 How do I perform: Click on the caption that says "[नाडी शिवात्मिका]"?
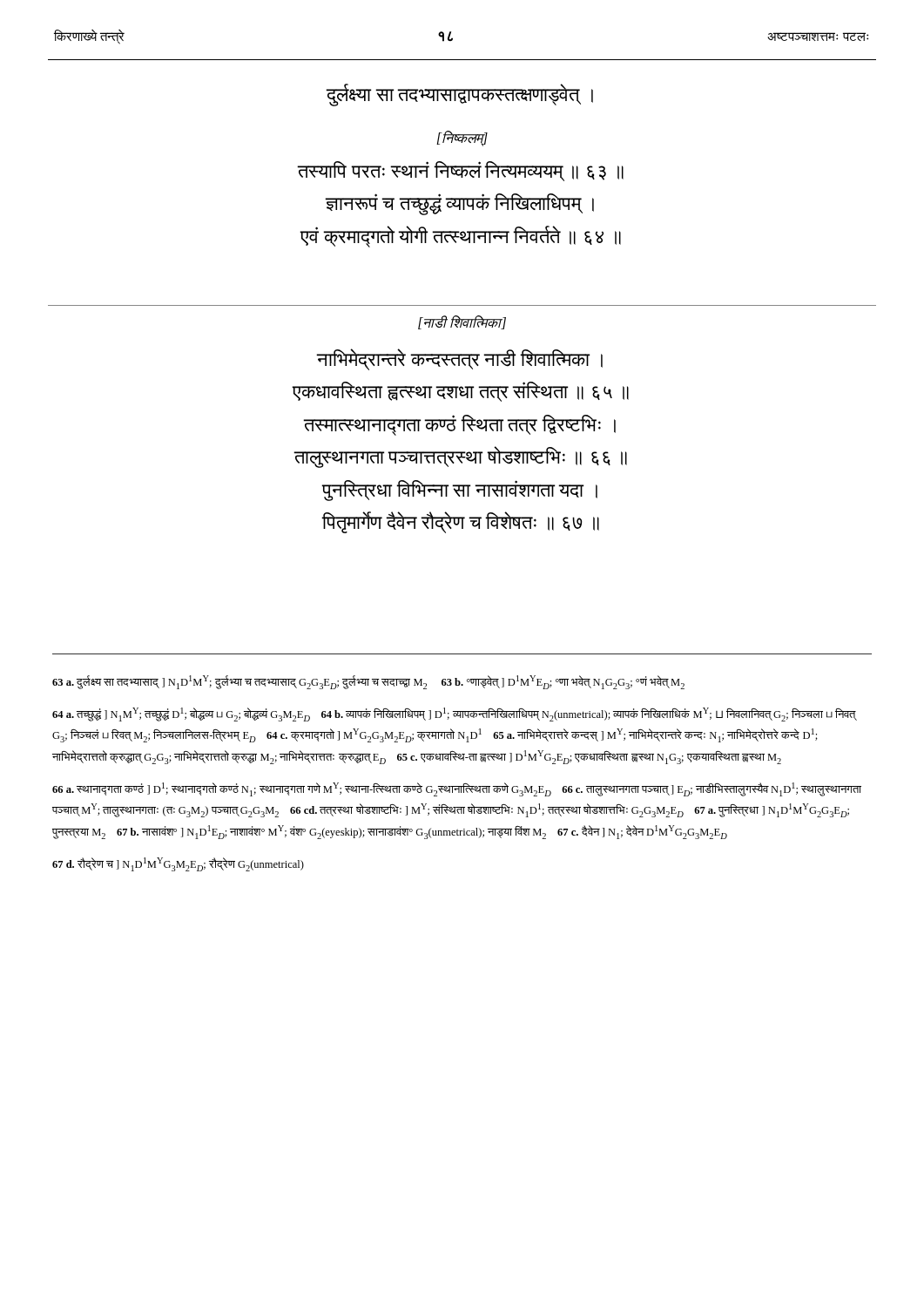(462, 323)
